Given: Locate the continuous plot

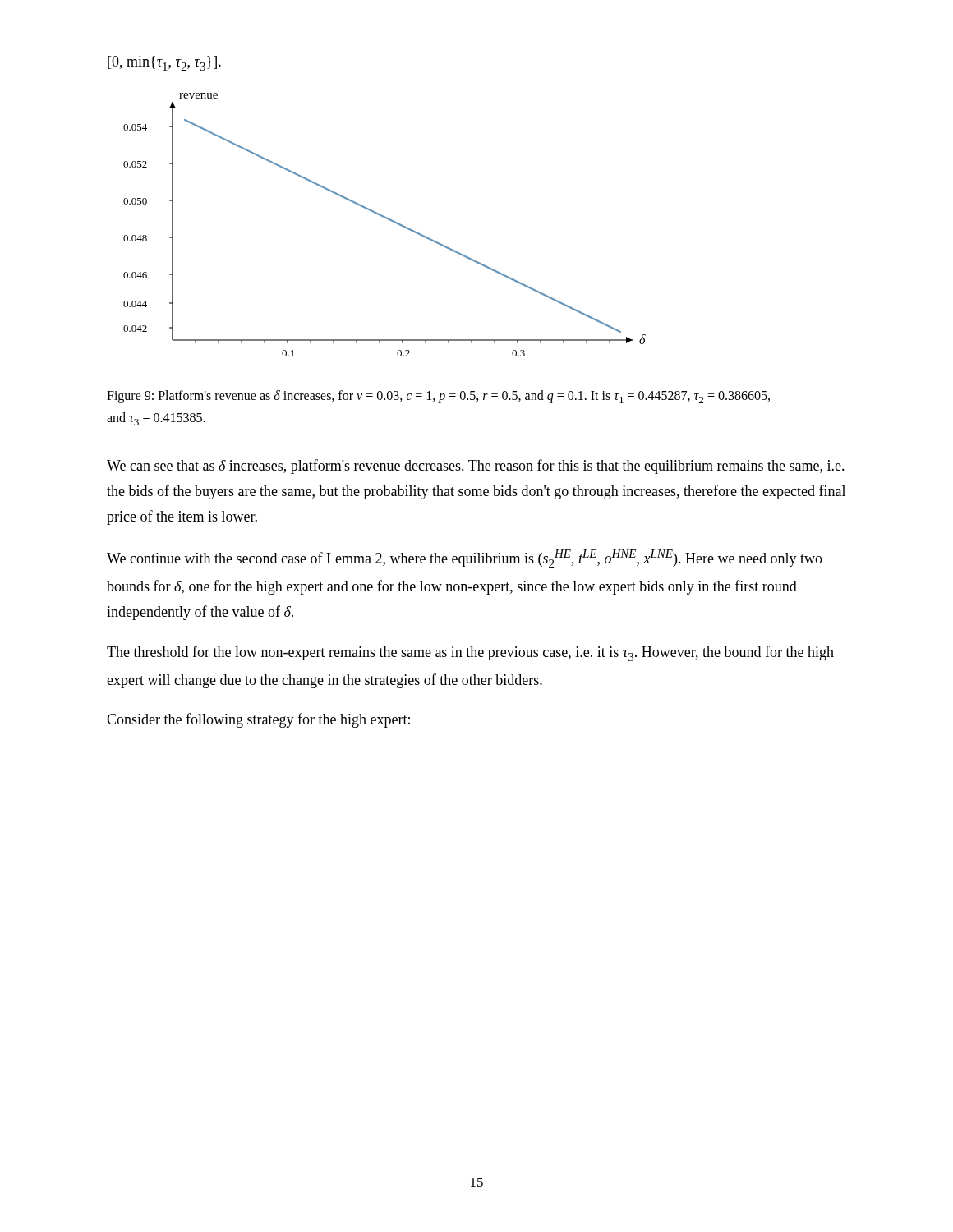Looking at the screenshot, I should coord(476,258).
